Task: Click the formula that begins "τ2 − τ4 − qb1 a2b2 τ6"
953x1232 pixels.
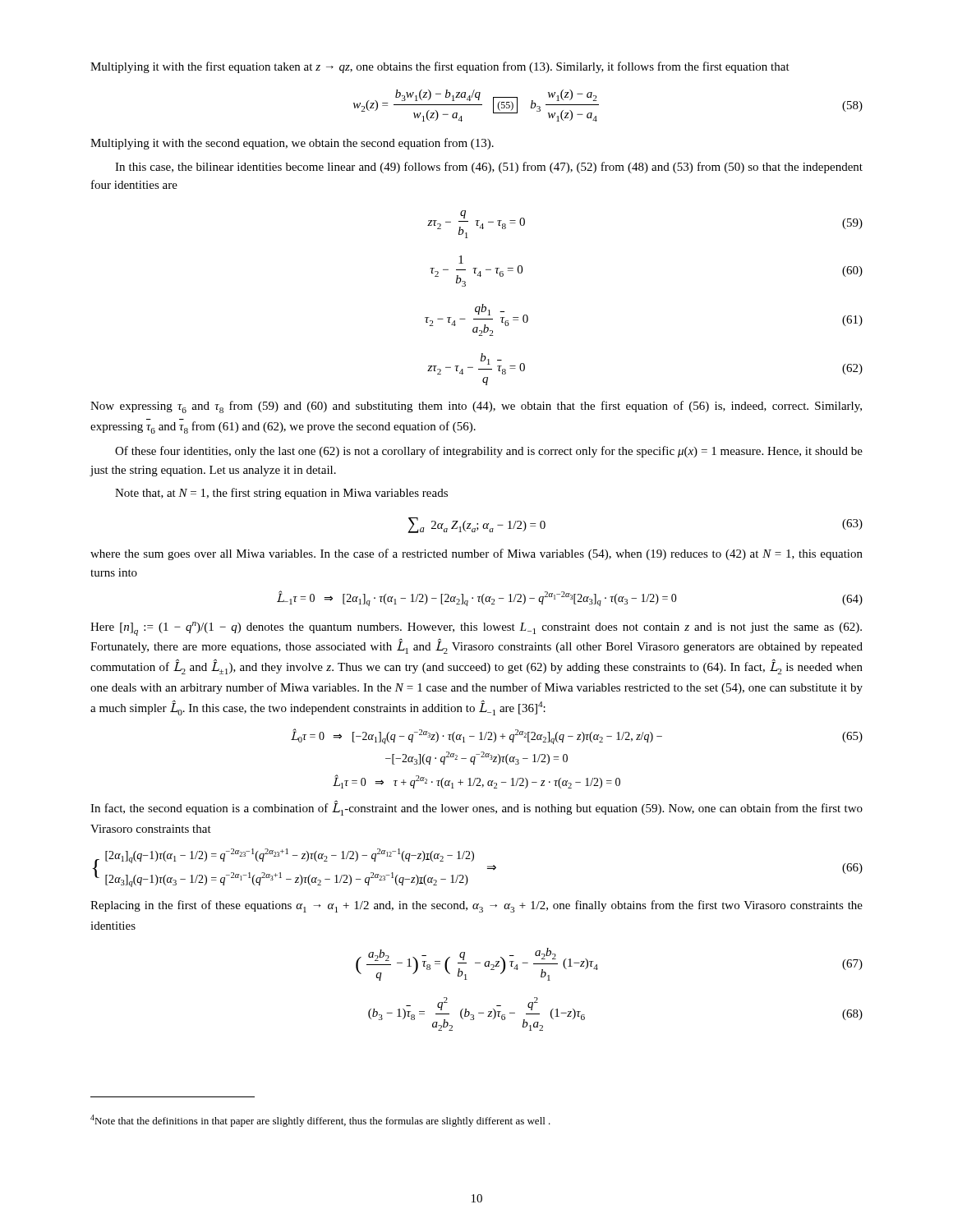Action: click(483, 319)
